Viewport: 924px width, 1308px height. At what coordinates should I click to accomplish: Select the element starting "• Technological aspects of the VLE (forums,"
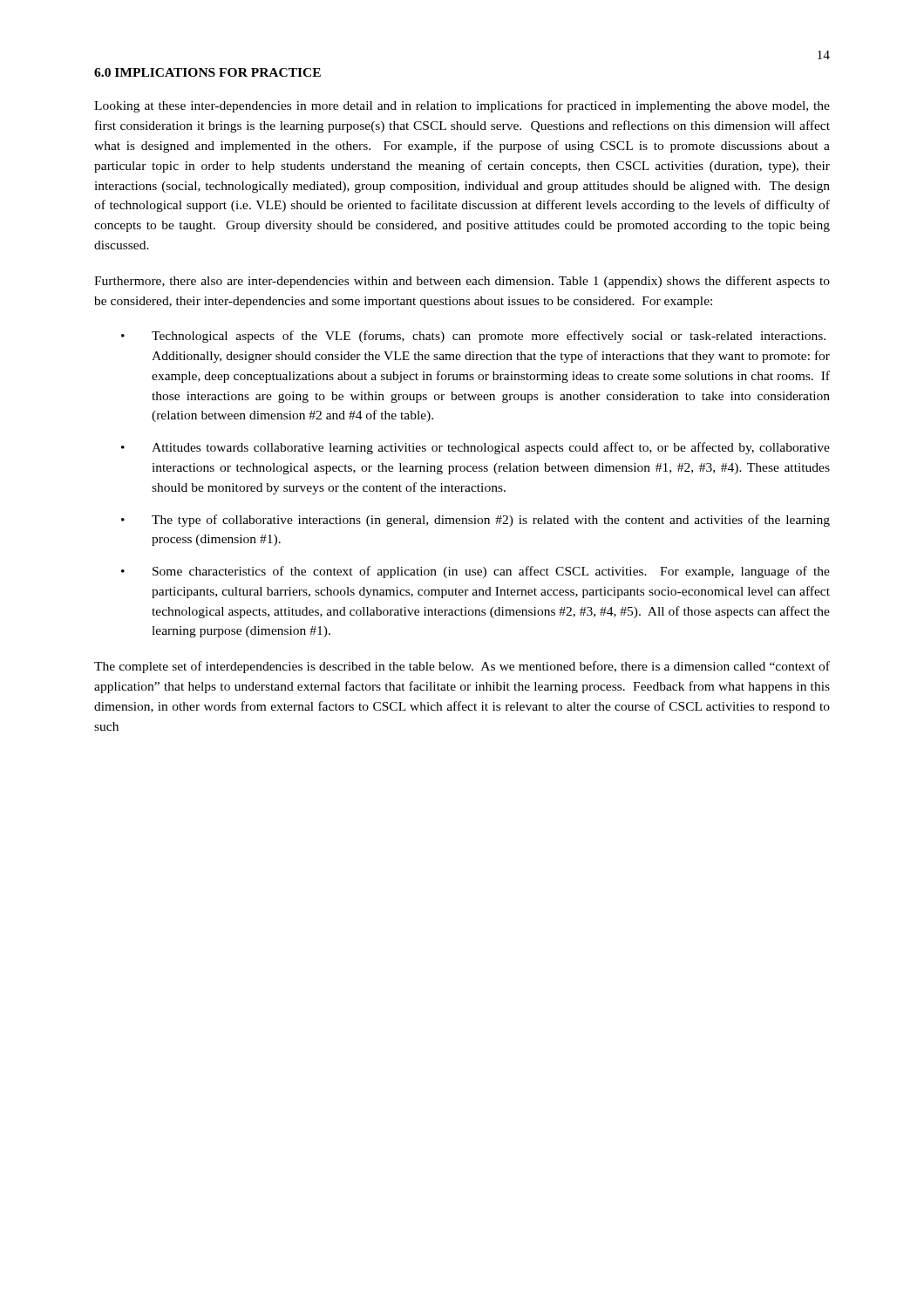(x=462, y=376)
